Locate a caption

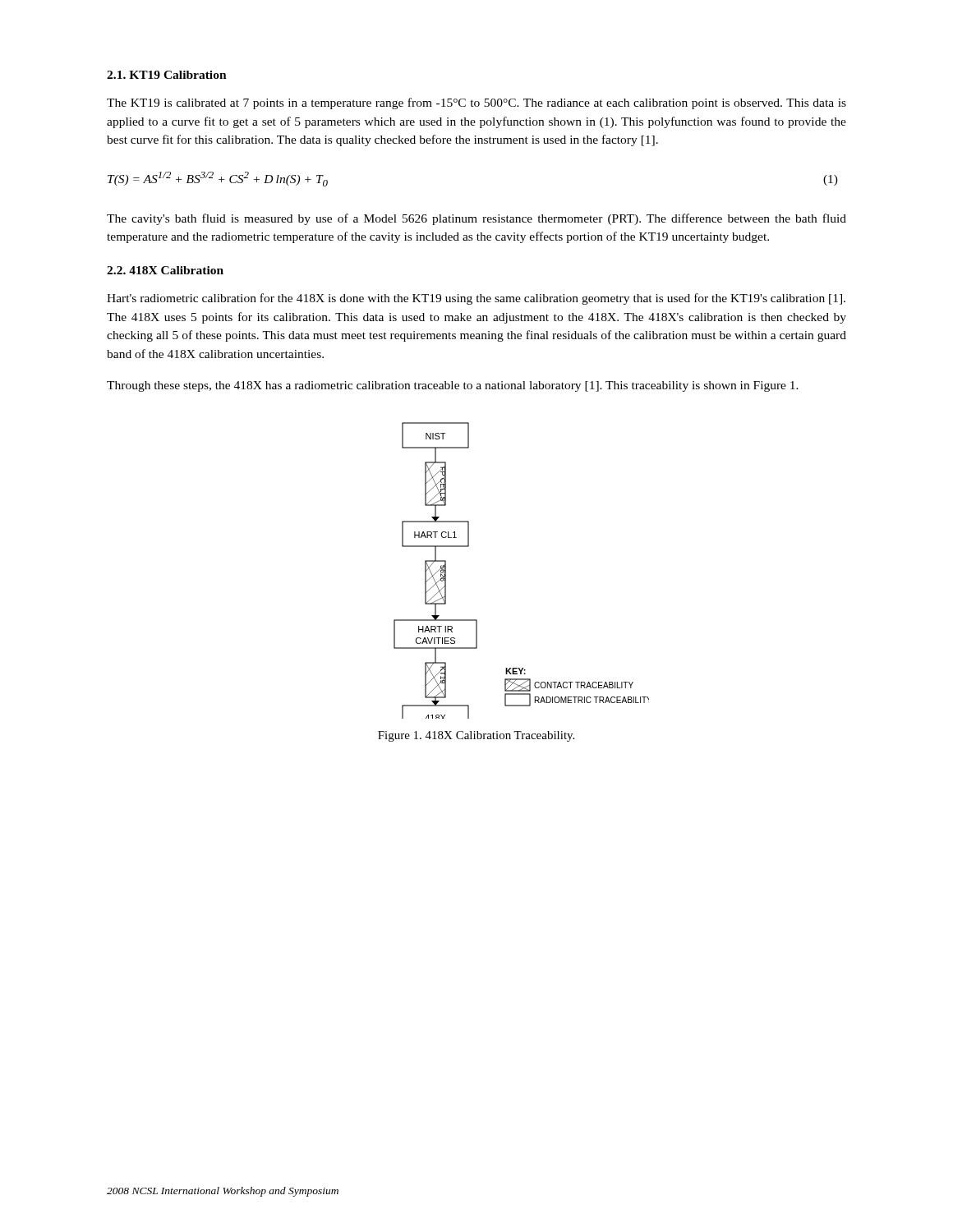click(476, 735)
